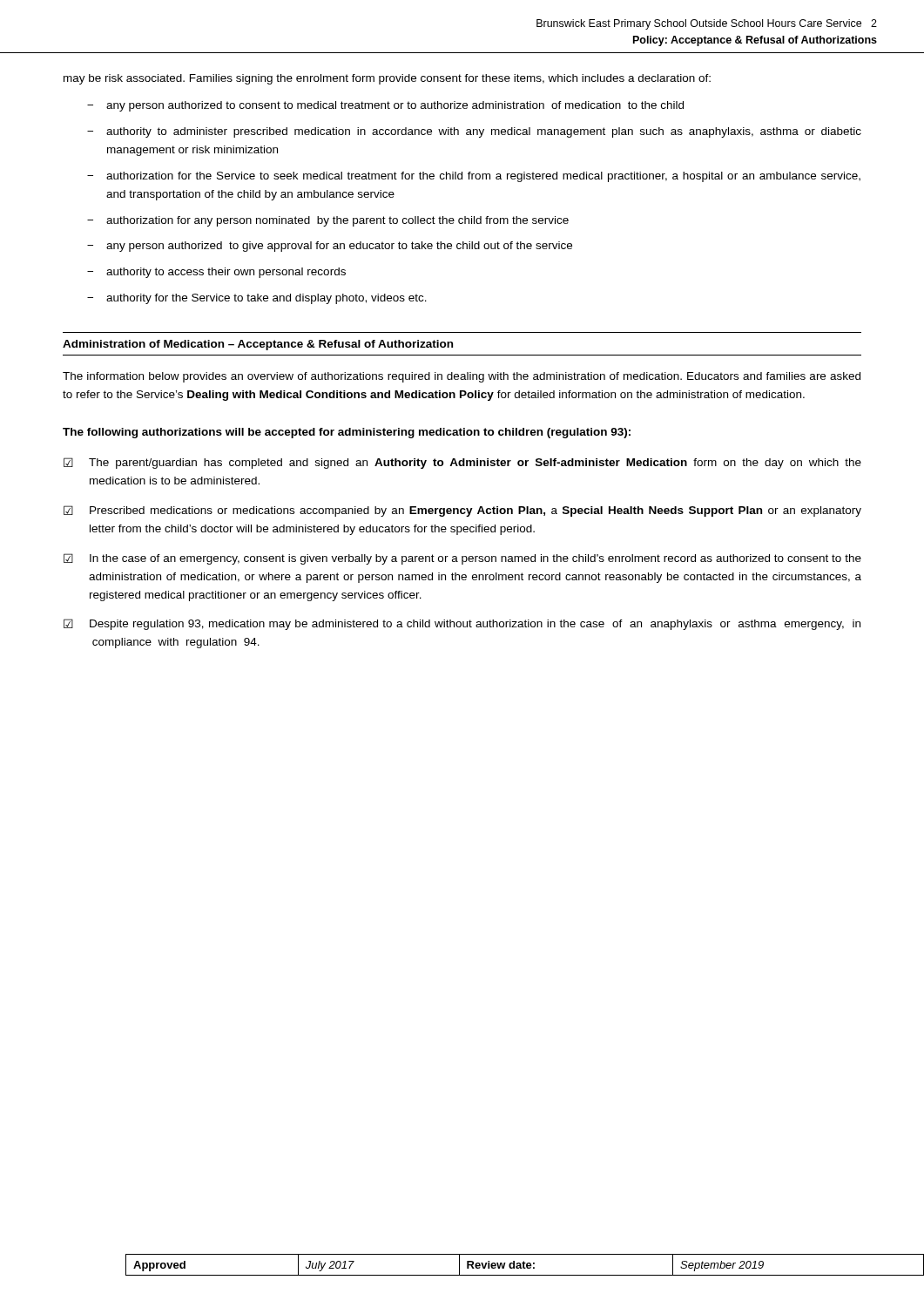Screen dimensions: 1307x924
Task: Click the passage that begins "− any person authorized to consent to"
Action: coord(474,106)
